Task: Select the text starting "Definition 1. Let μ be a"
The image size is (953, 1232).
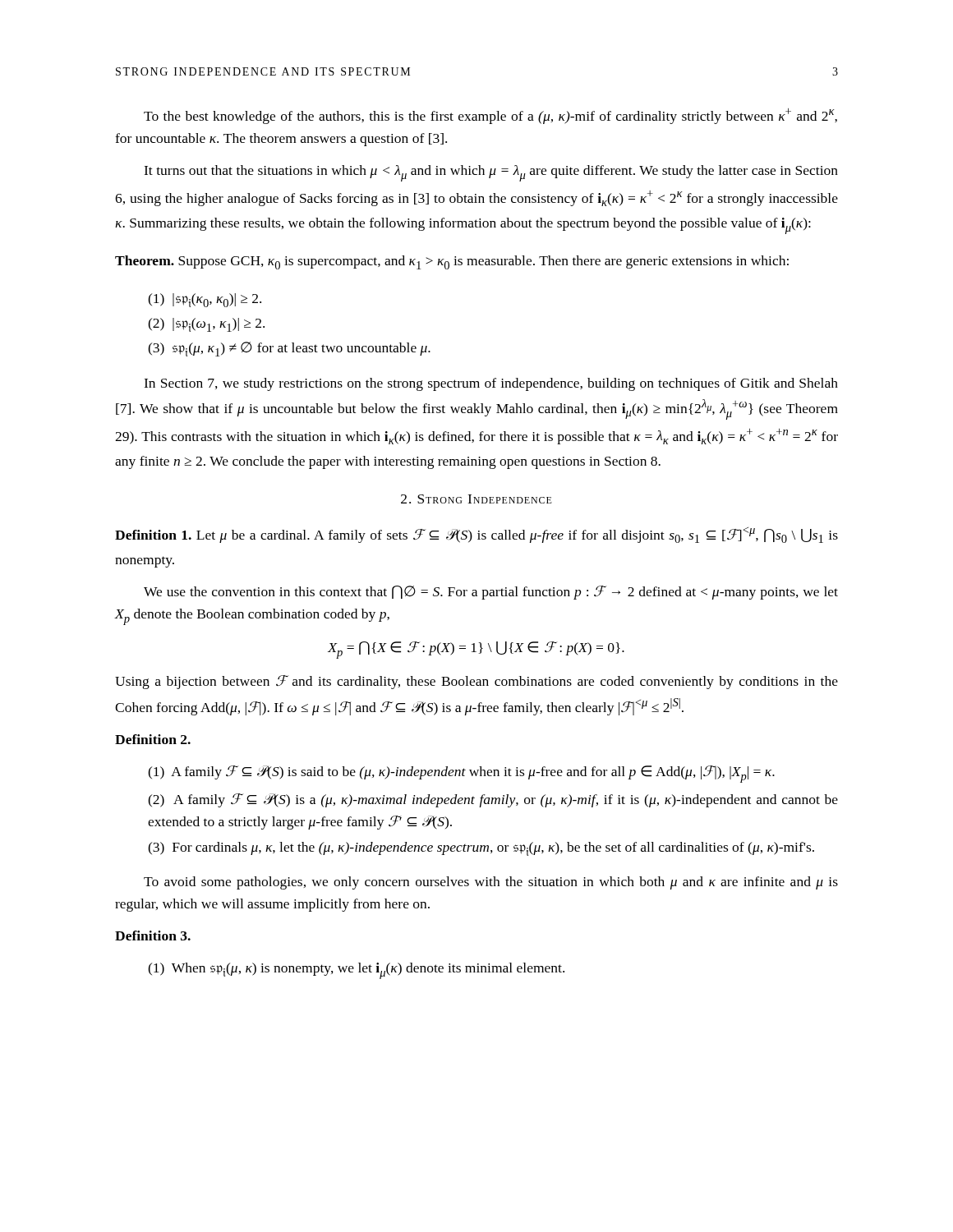Action: pyautogui.click(x=476, y=545)
